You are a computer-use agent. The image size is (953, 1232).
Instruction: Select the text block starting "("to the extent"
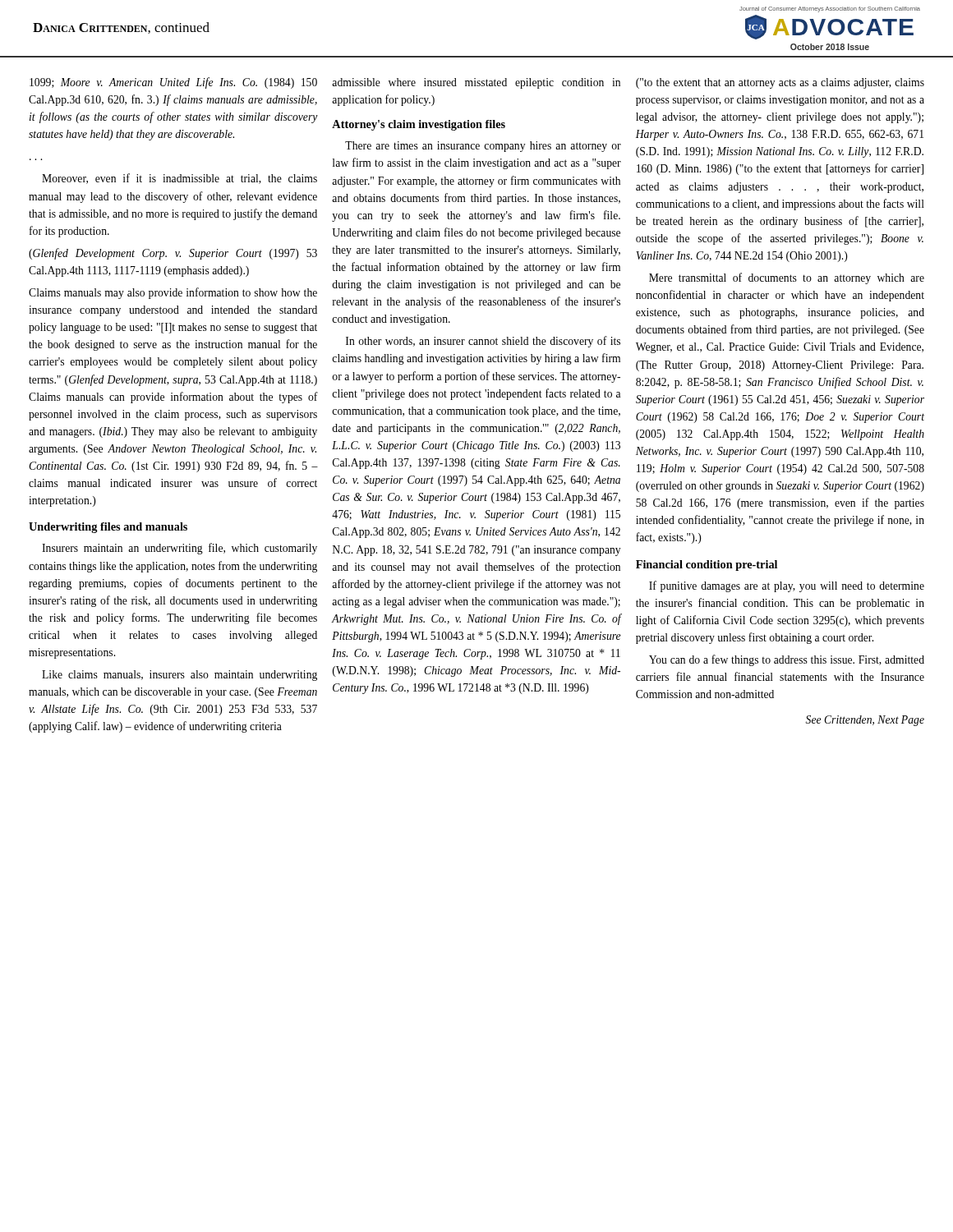pyautogui.click(x=780, y=310)
